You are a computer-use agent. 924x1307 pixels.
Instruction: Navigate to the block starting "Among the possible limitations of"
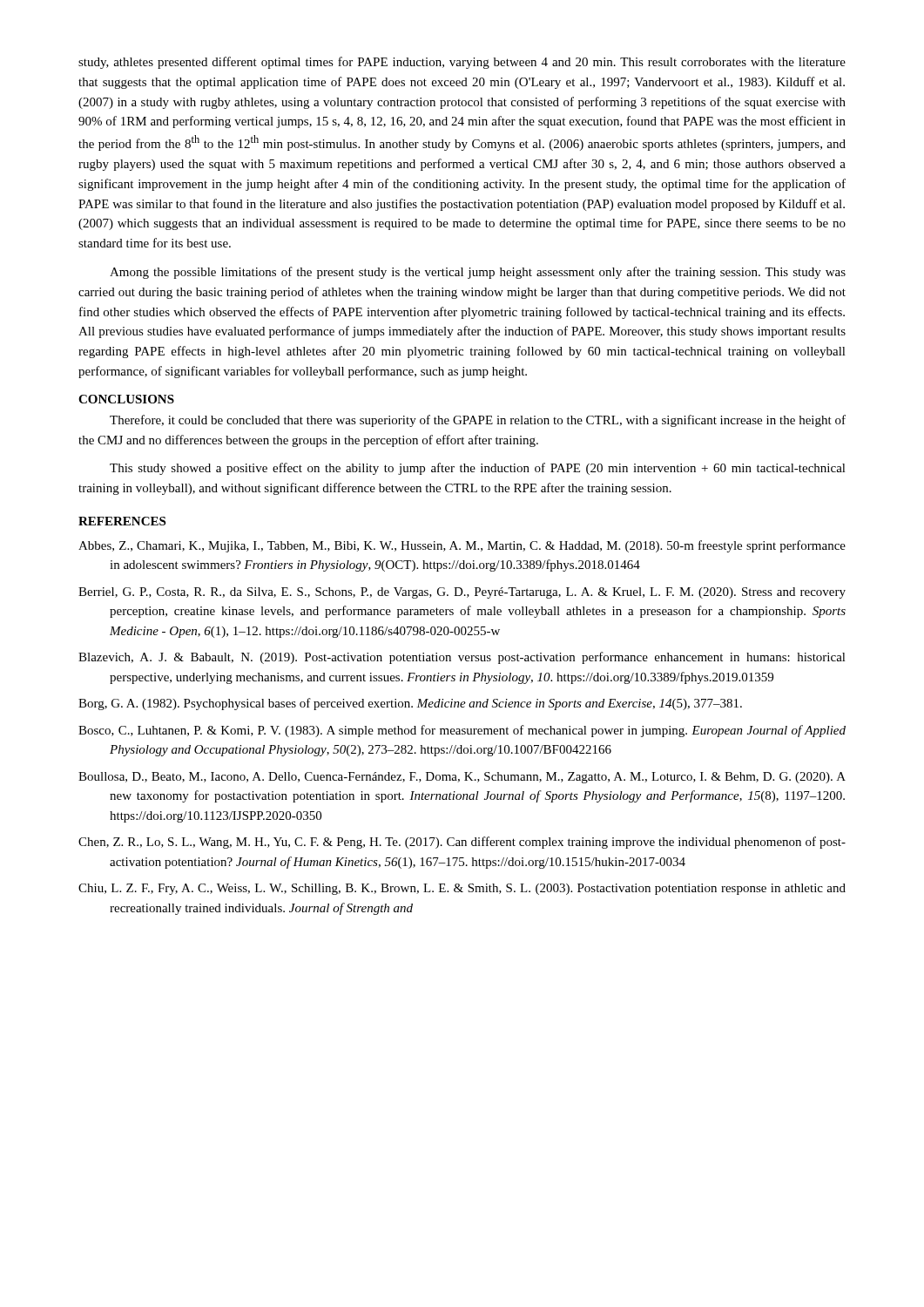462,322
